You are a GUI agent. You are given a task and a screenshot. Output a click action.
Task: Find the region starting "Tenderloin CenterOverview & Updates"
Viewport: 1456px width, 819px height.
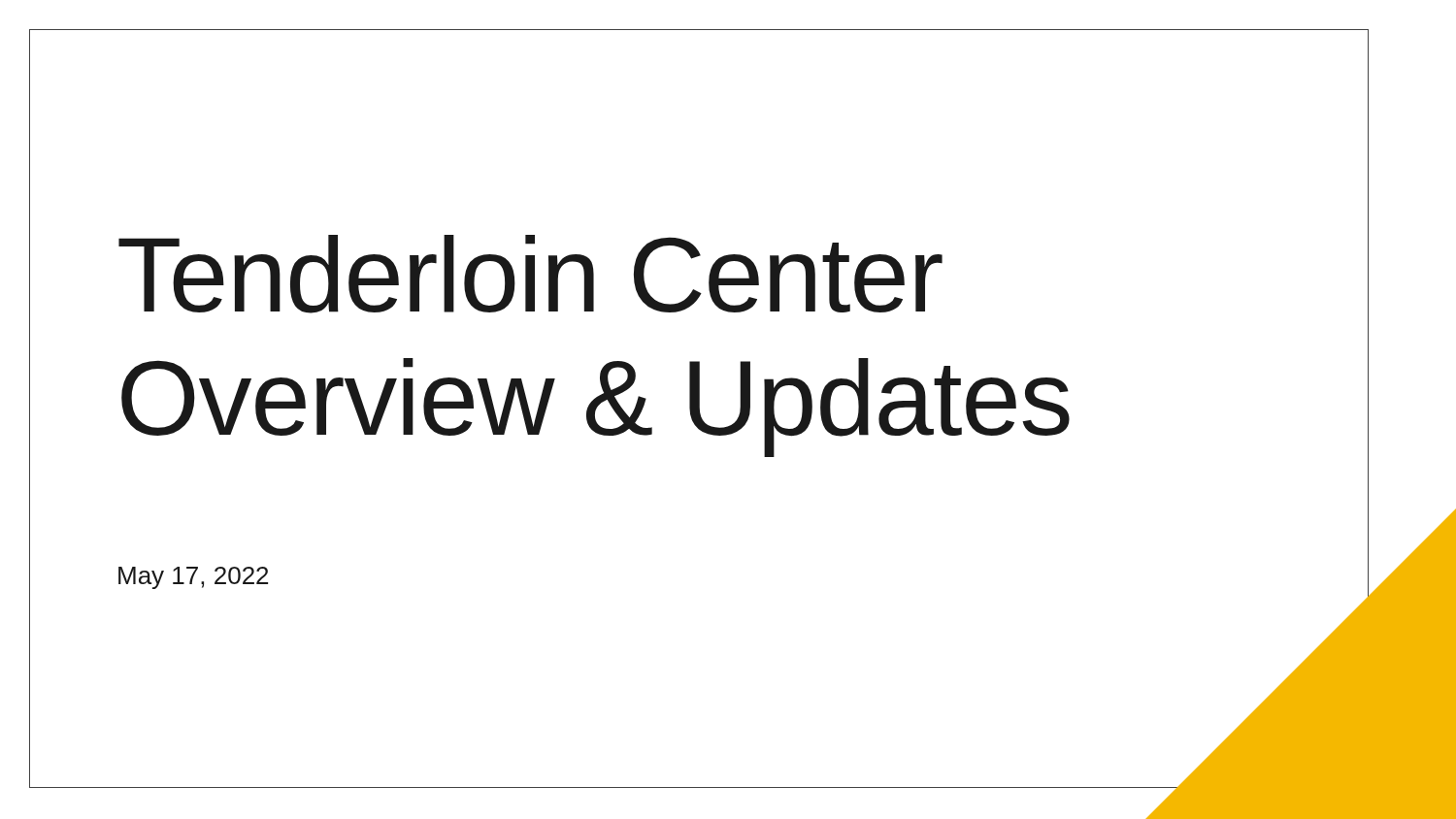click(594, 336)
